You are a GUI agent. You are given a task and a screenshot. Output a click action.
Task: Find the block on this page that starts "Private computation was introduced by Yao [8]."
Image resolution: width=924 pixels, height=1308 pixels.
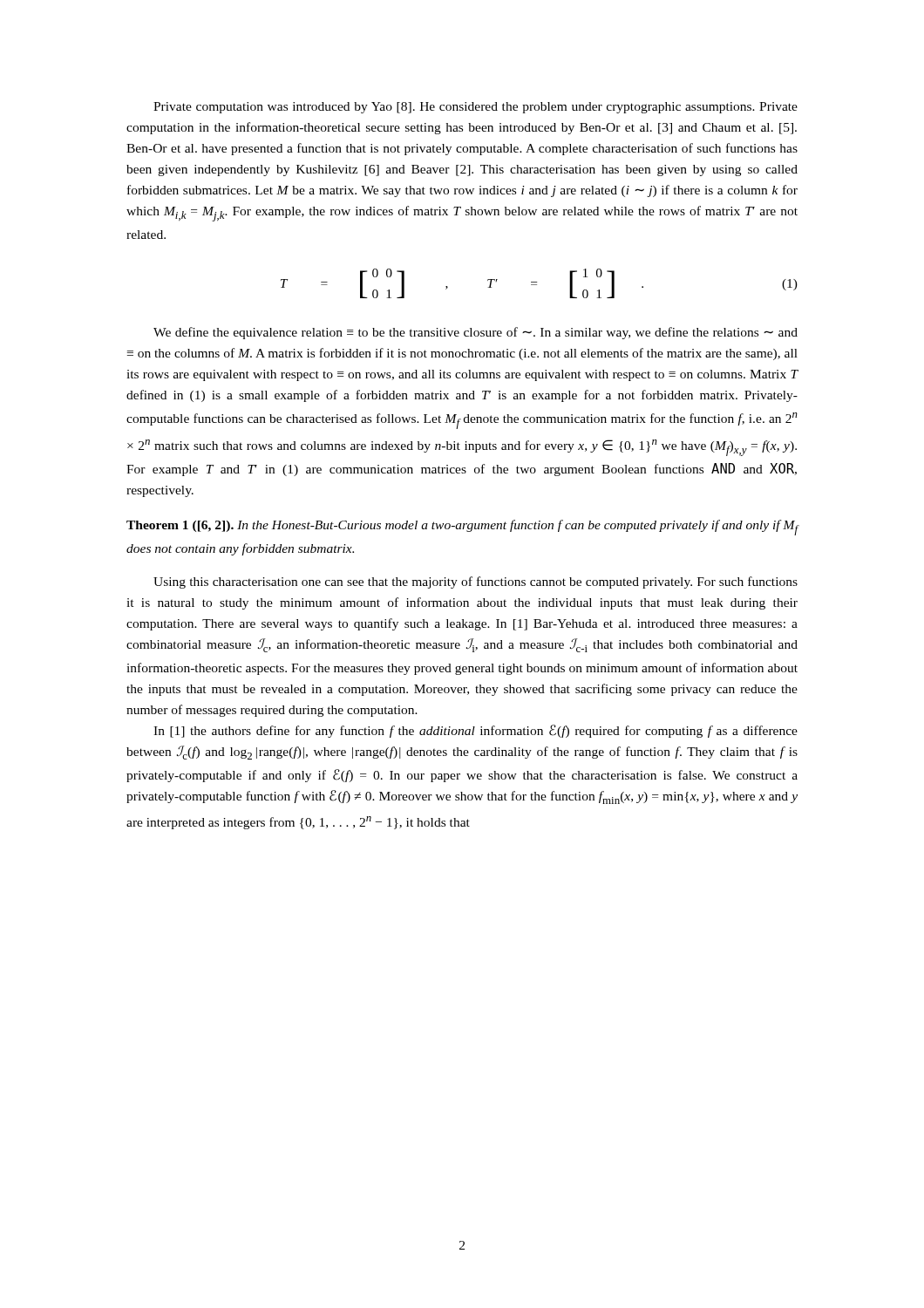point(462,170)
